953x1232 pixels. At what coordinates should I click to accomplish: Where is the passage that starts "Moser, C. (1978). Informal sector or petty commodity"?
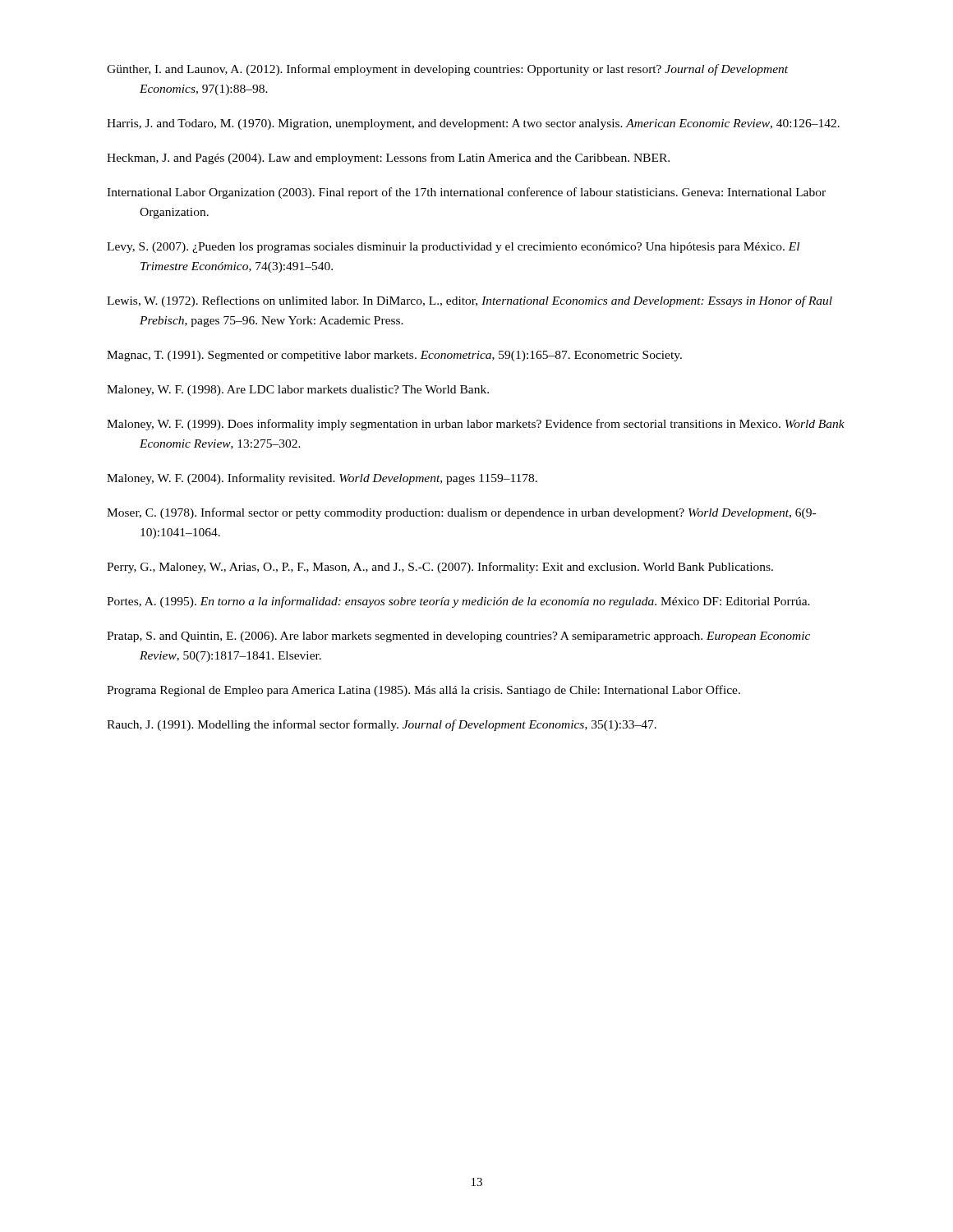point(462,522)
